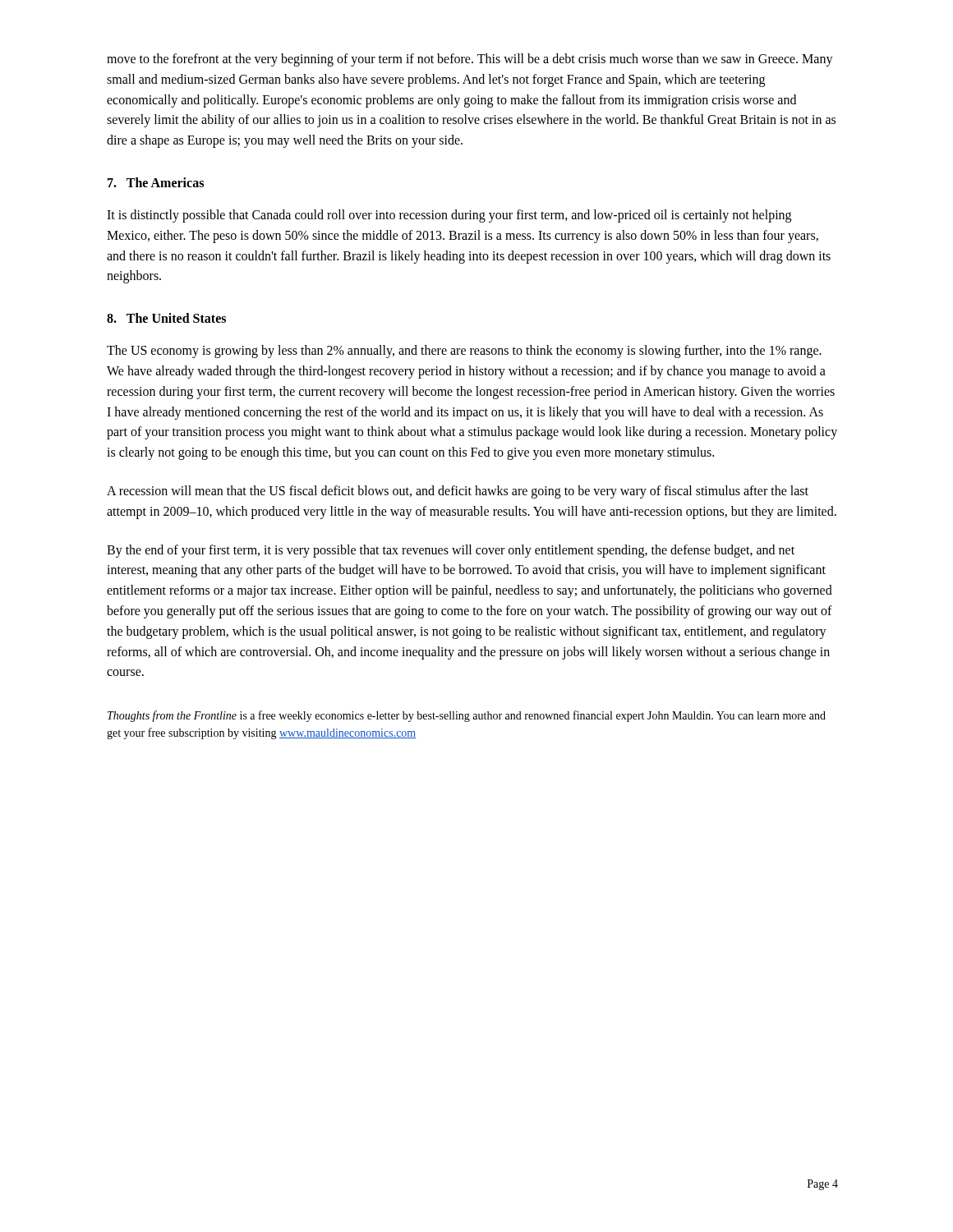The height and width of the screenshot is (1232, 953).
Task: Point to the block starting "Thoughts from the Frontline is a"
Action: (x=466, y=725)
